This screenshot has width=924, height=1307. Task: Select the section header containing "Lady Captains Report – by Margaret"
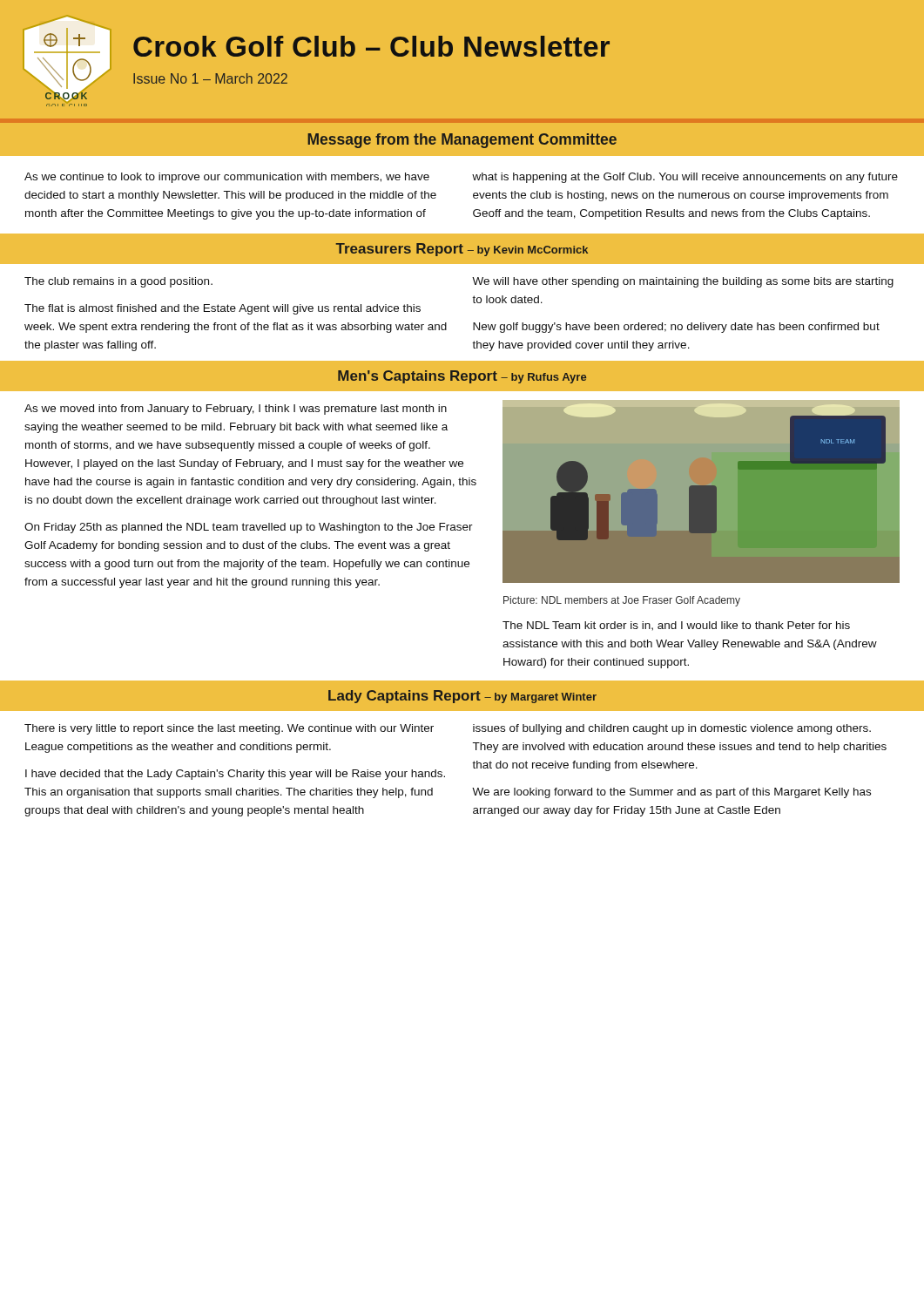[x=462, y=696]
